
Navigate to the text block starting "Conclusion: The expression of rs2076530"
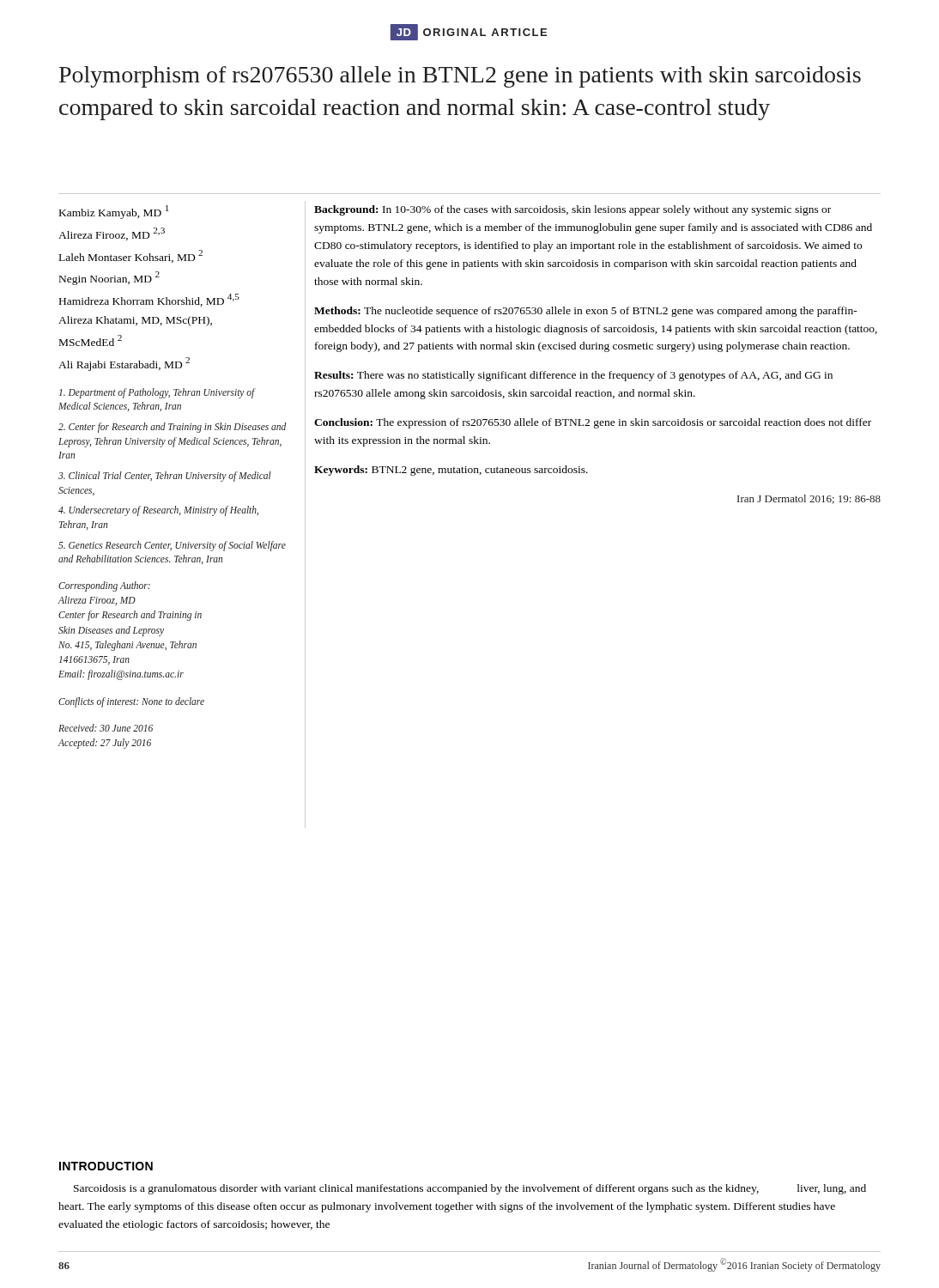(593, 431)
